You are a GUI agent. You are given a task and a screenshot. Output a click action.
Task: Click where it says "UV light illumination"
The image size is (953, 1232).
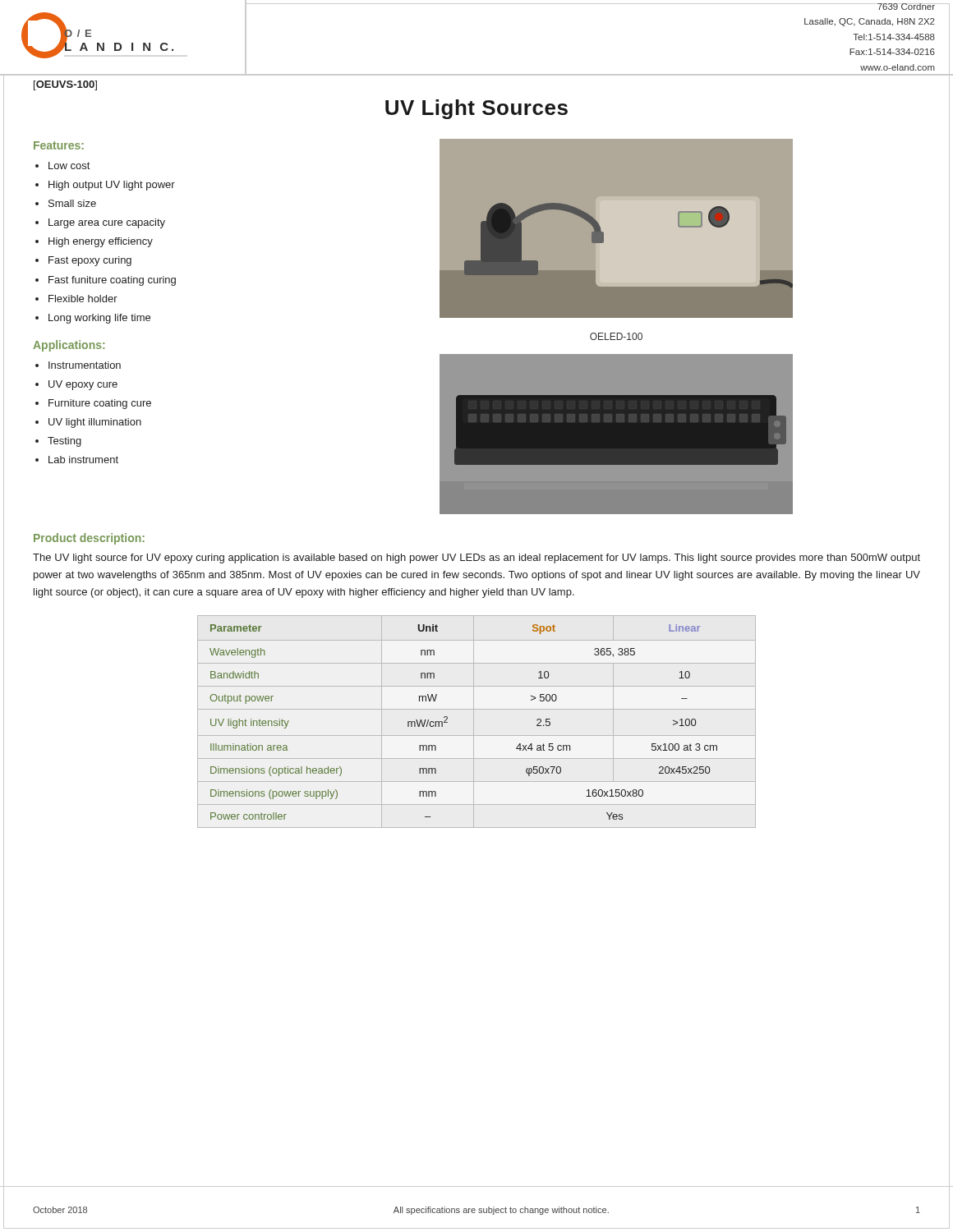click(x=95, y=422)
